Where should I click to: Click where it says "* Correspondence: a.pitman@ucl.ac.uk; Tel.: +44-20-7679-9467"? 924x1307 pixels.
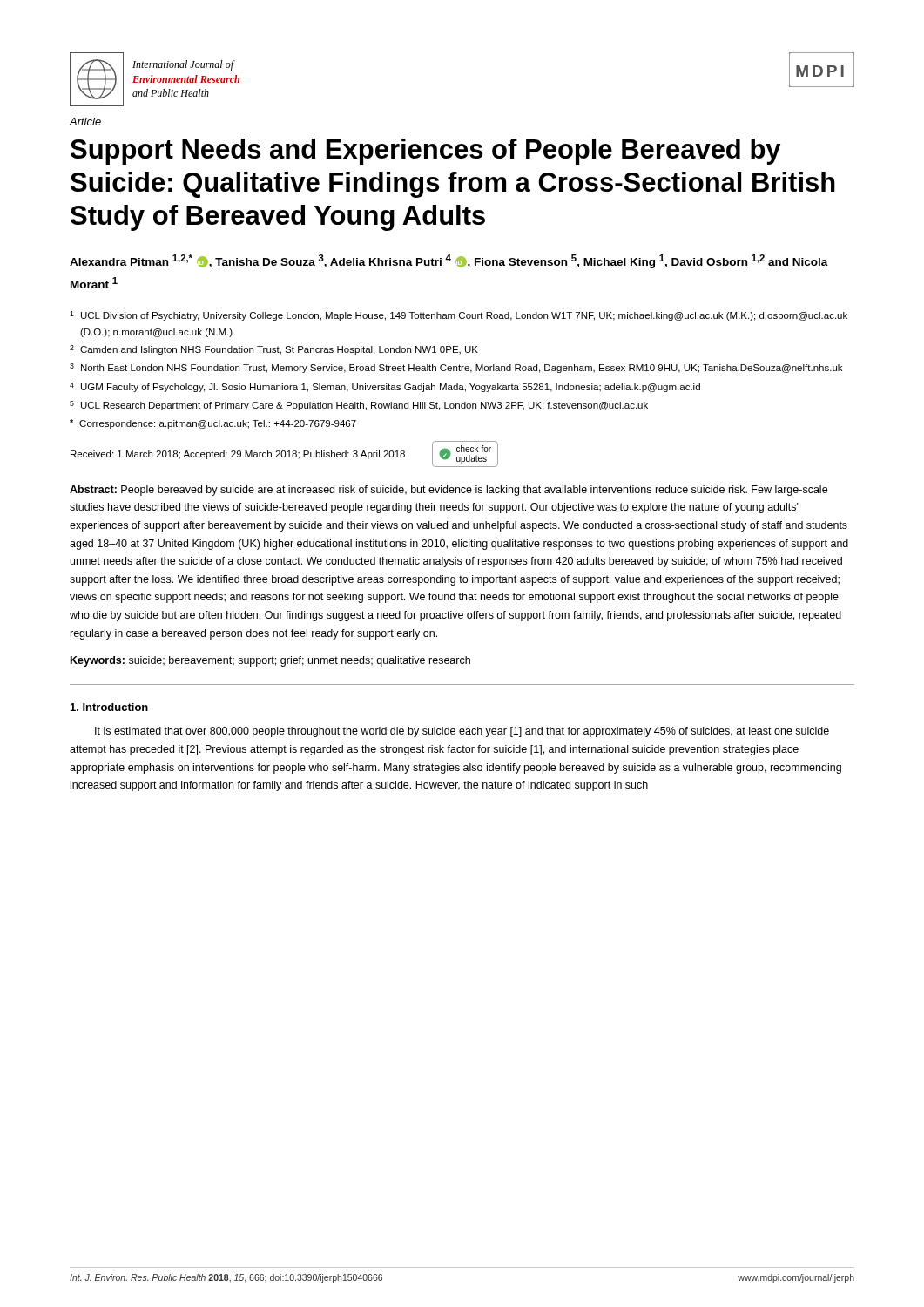[213, 424]
